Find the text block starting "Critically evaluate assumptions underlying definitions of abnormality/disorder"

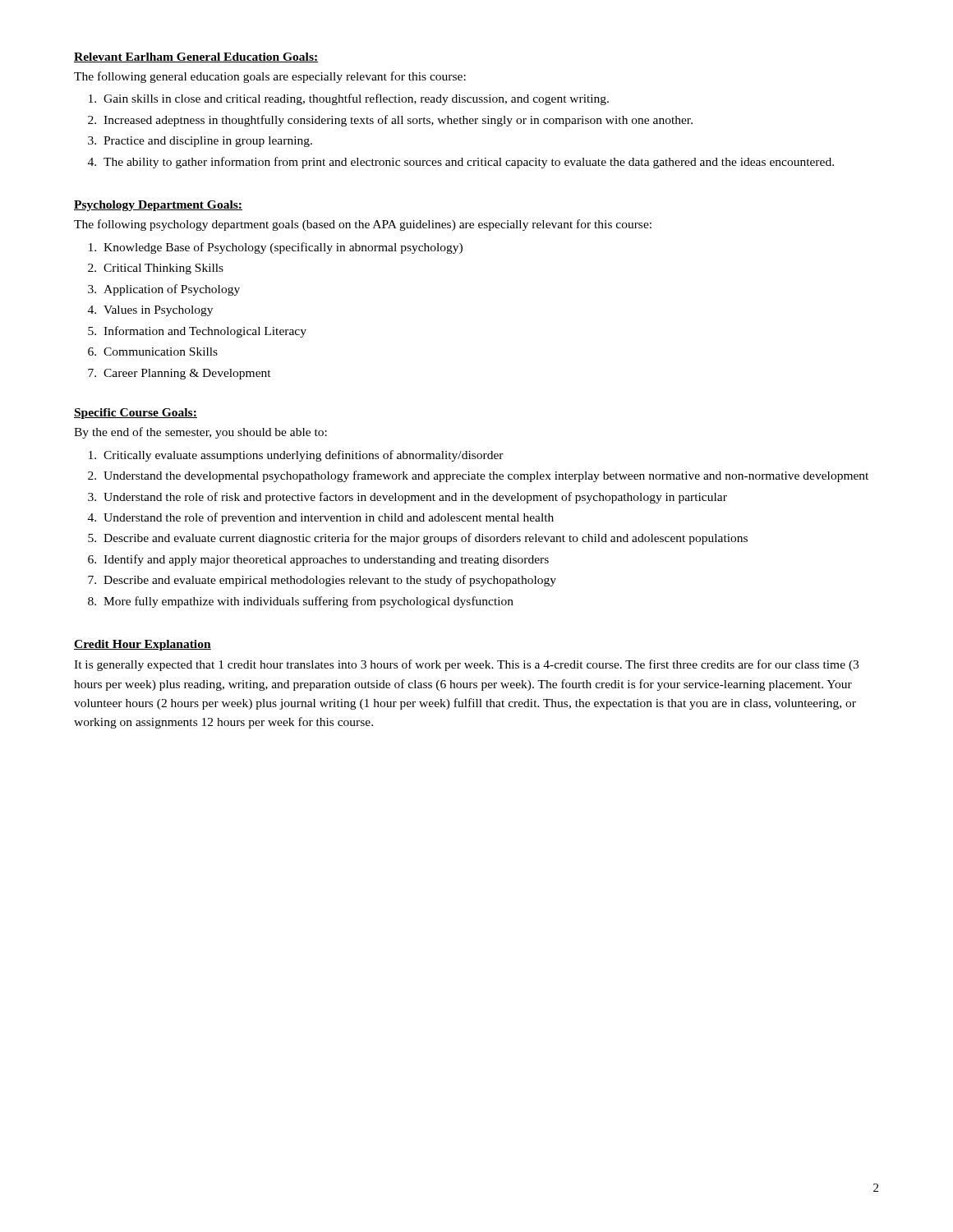476,455
